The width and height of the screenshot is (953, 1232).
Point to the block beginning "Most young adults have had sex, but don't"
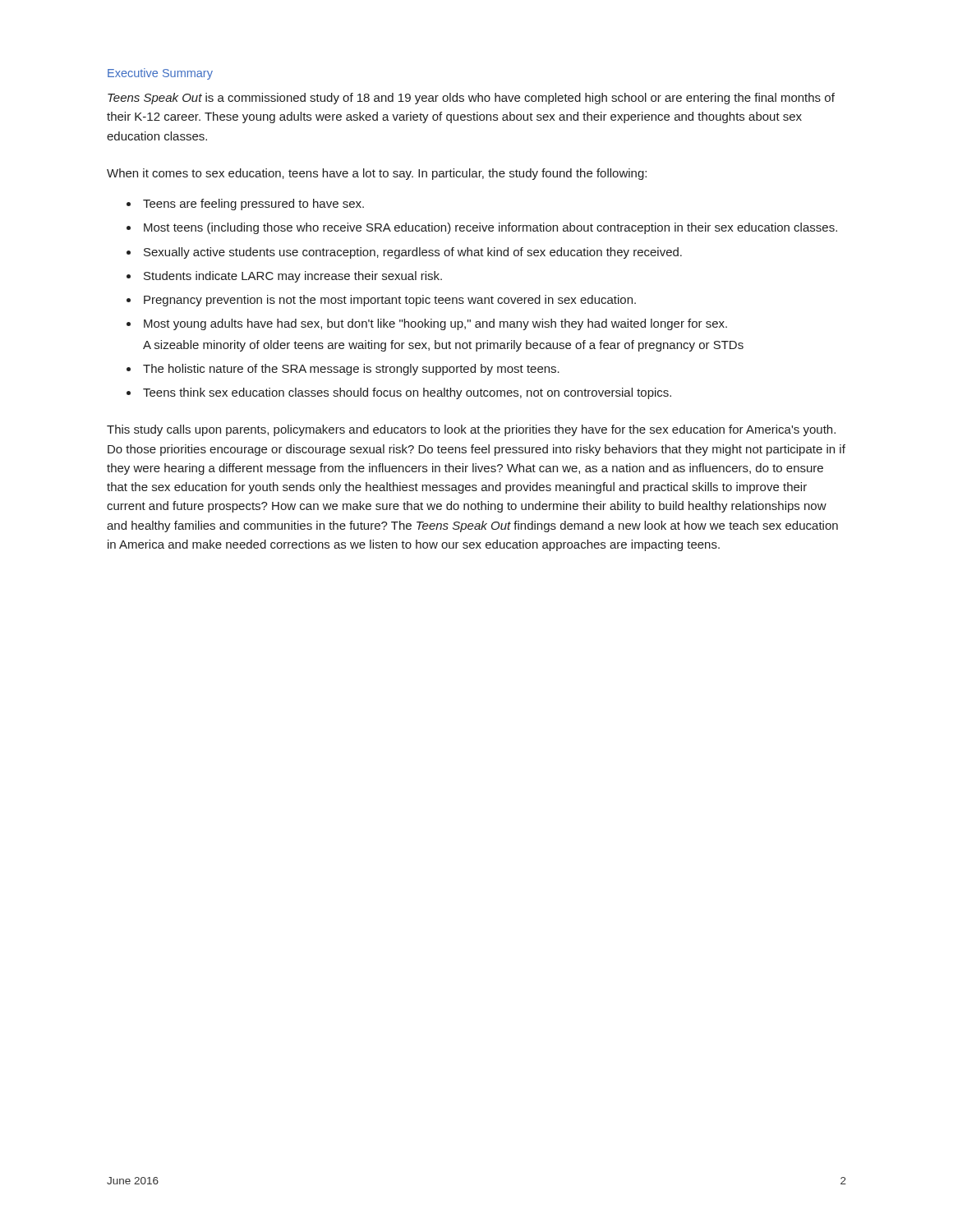495,335
